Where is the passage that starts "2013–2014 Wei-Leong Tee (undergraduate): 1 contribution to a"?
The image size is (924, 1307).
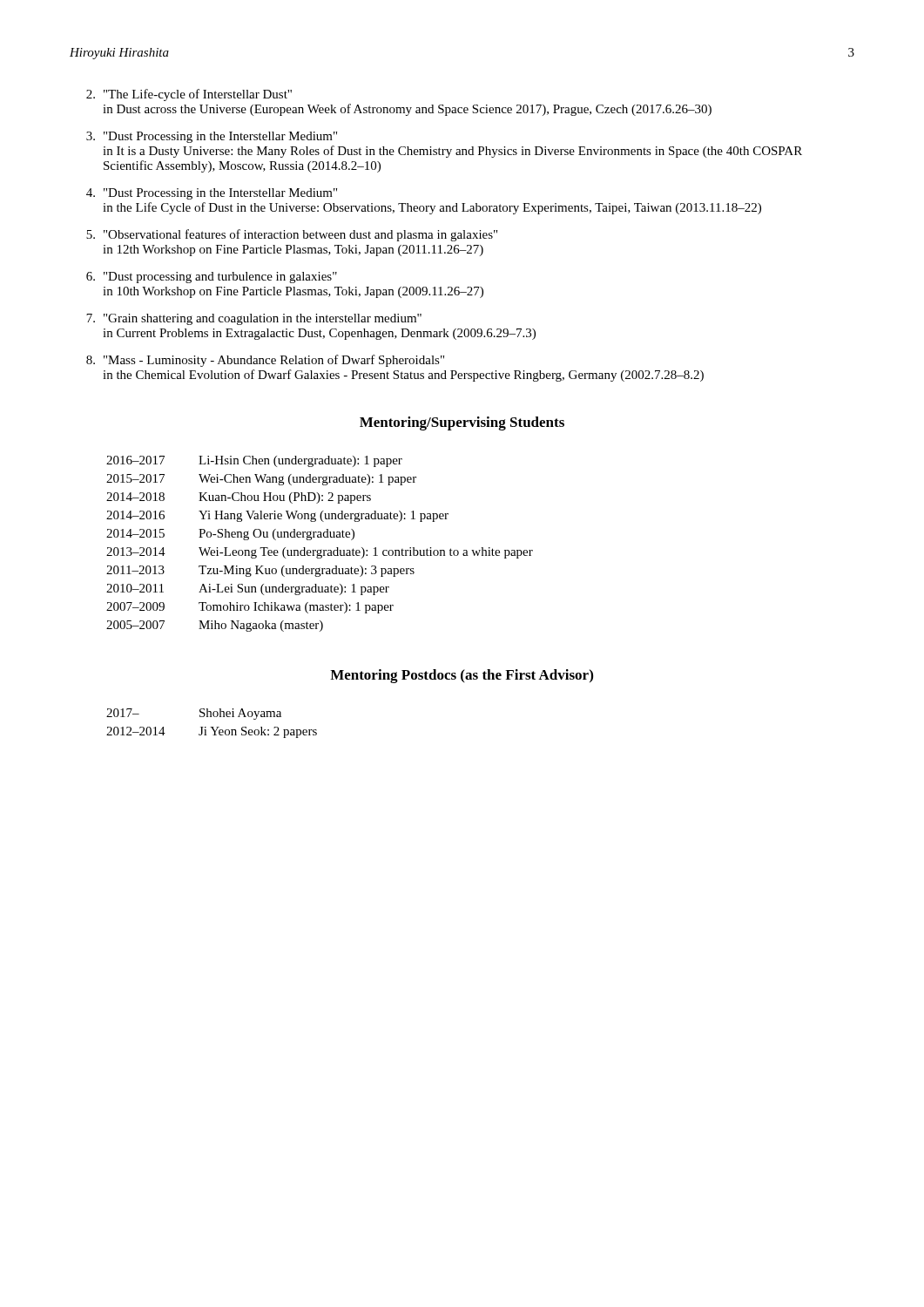tap(462, 552)
